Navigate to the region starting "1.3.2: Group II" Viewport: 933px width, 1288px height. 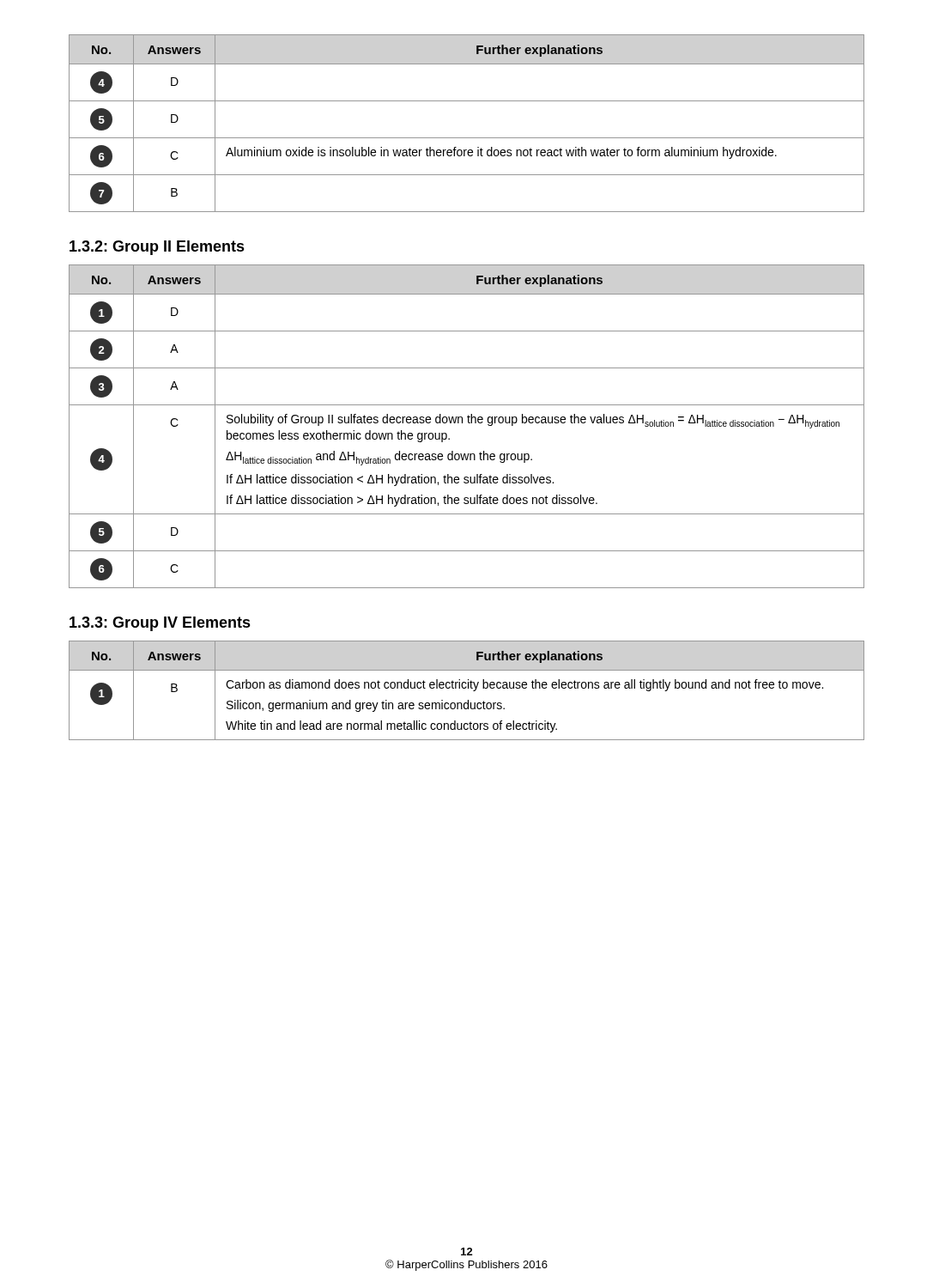pos(157,246)
